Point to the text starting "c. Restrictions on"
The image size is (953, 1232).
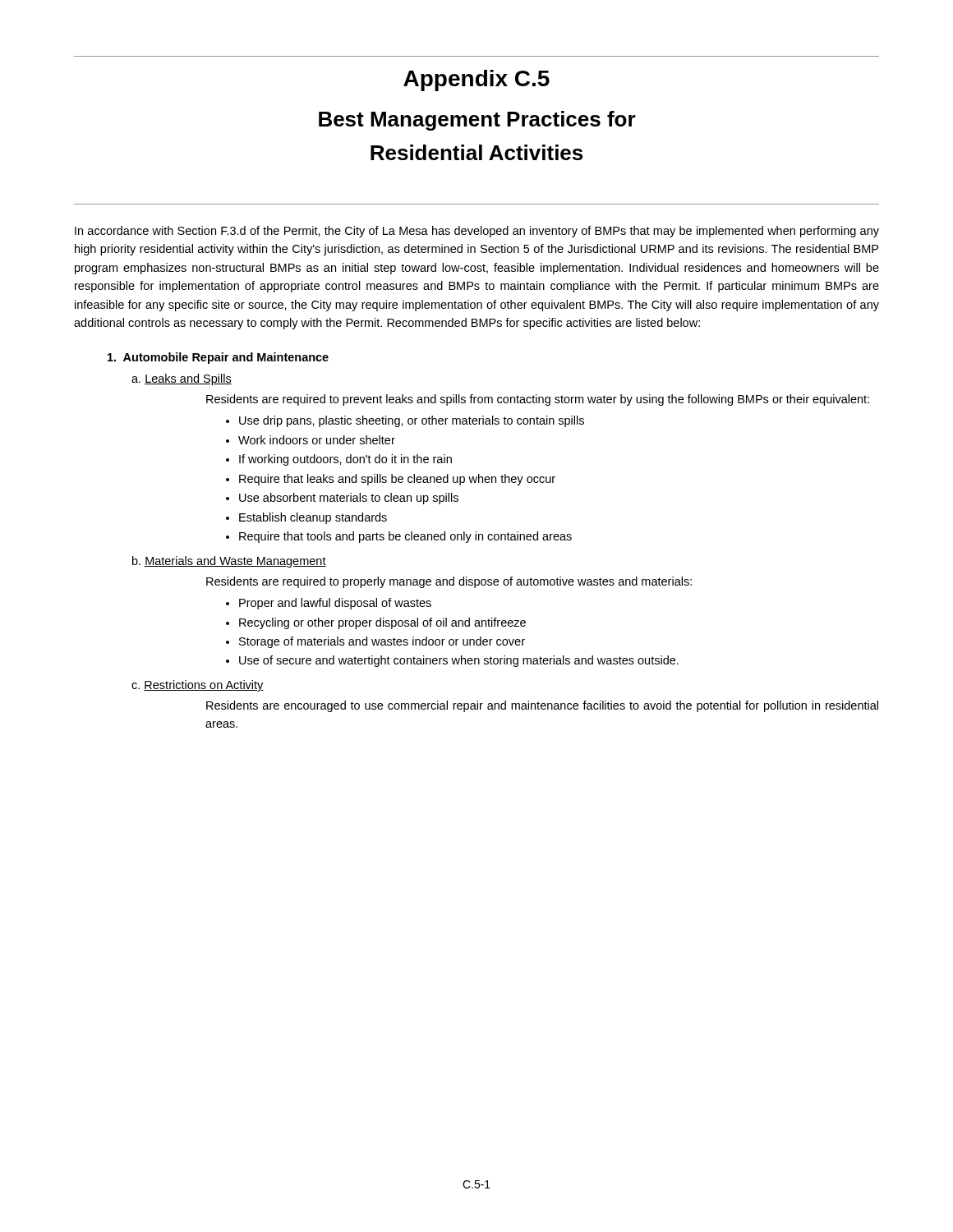[x=197, y=685]
